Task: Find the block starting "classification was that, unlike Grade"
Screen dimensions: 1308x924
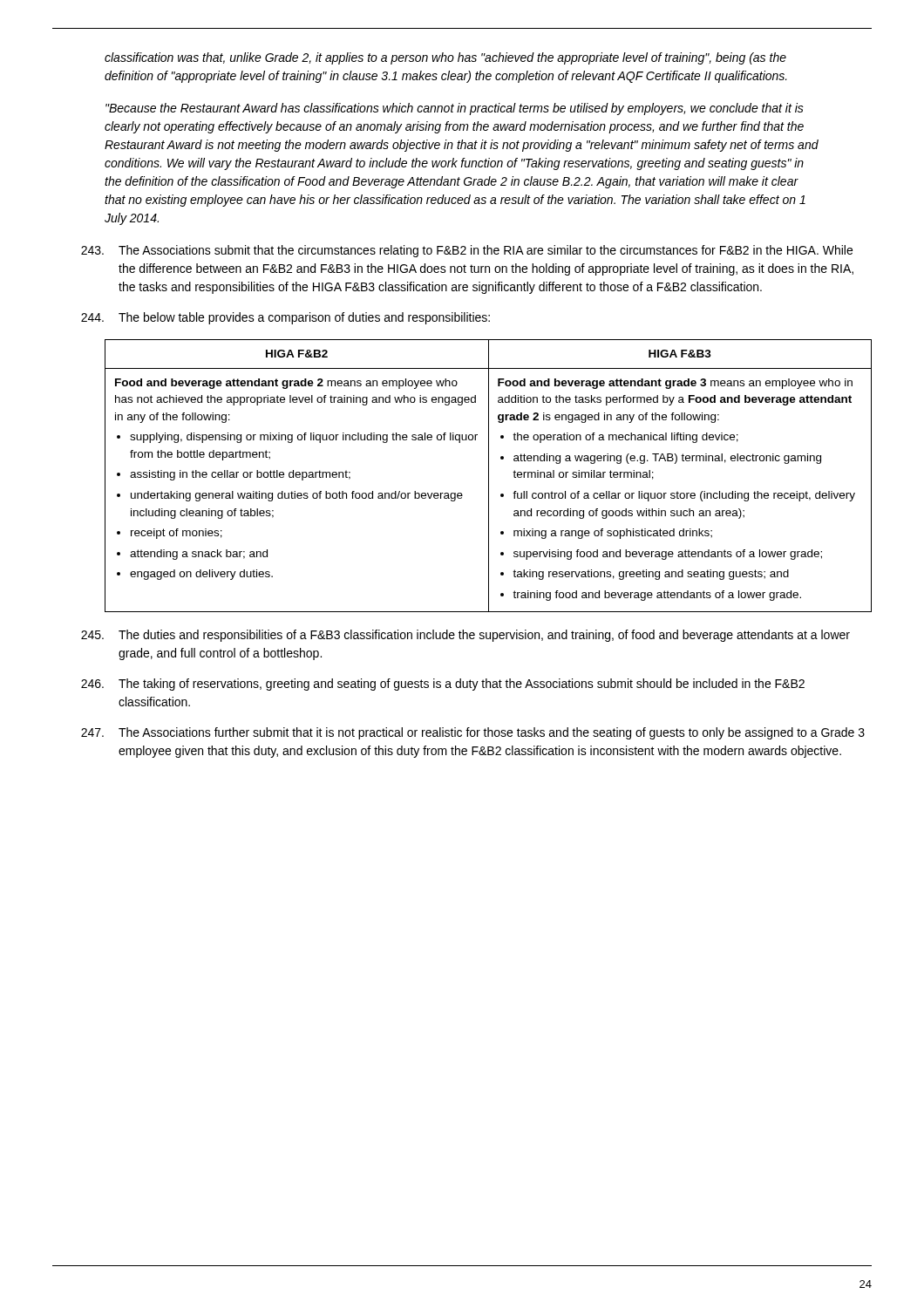Action: [446, 67]
